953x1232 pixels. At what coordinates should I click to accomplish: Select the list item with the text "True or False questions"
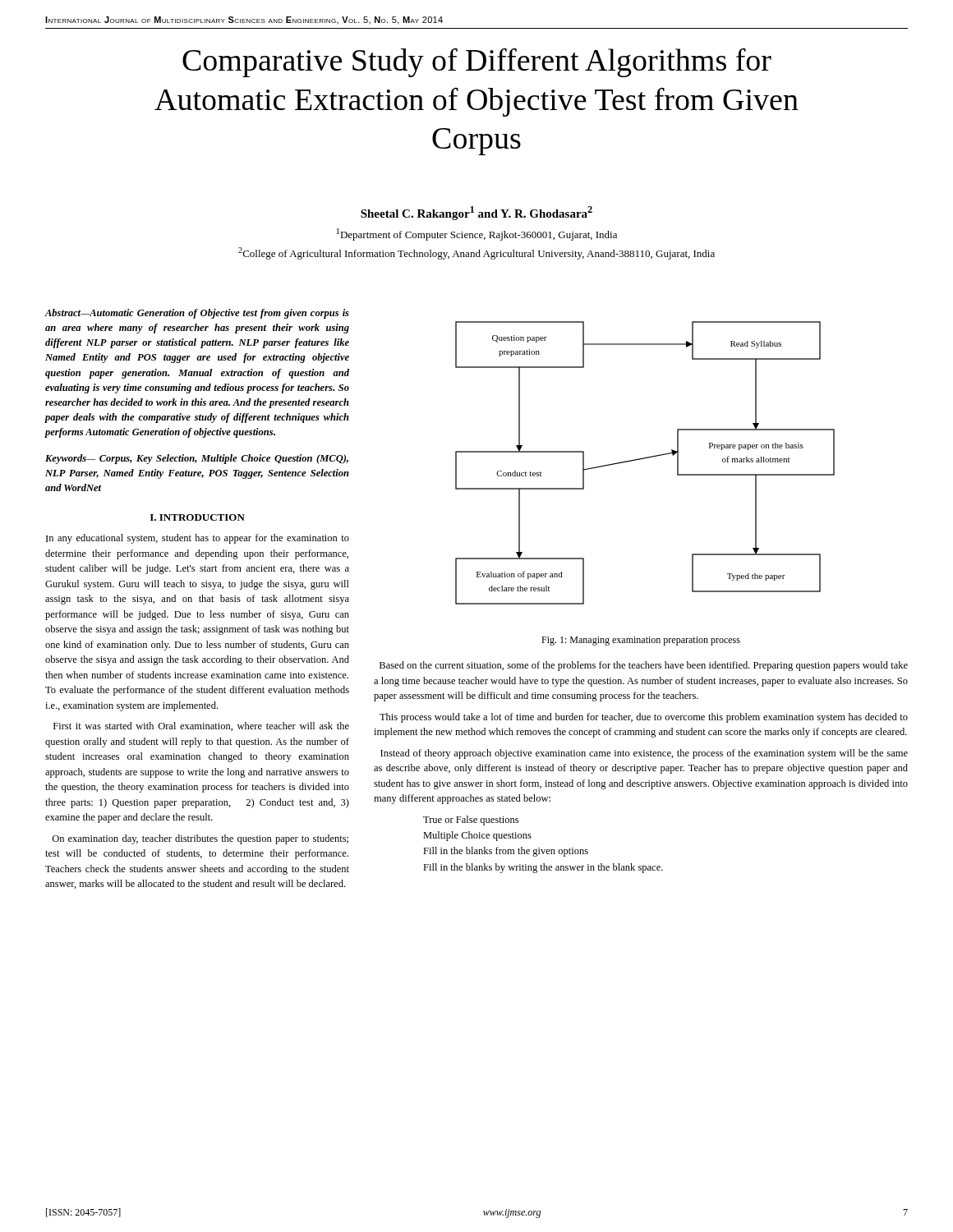tap(471, 819)
